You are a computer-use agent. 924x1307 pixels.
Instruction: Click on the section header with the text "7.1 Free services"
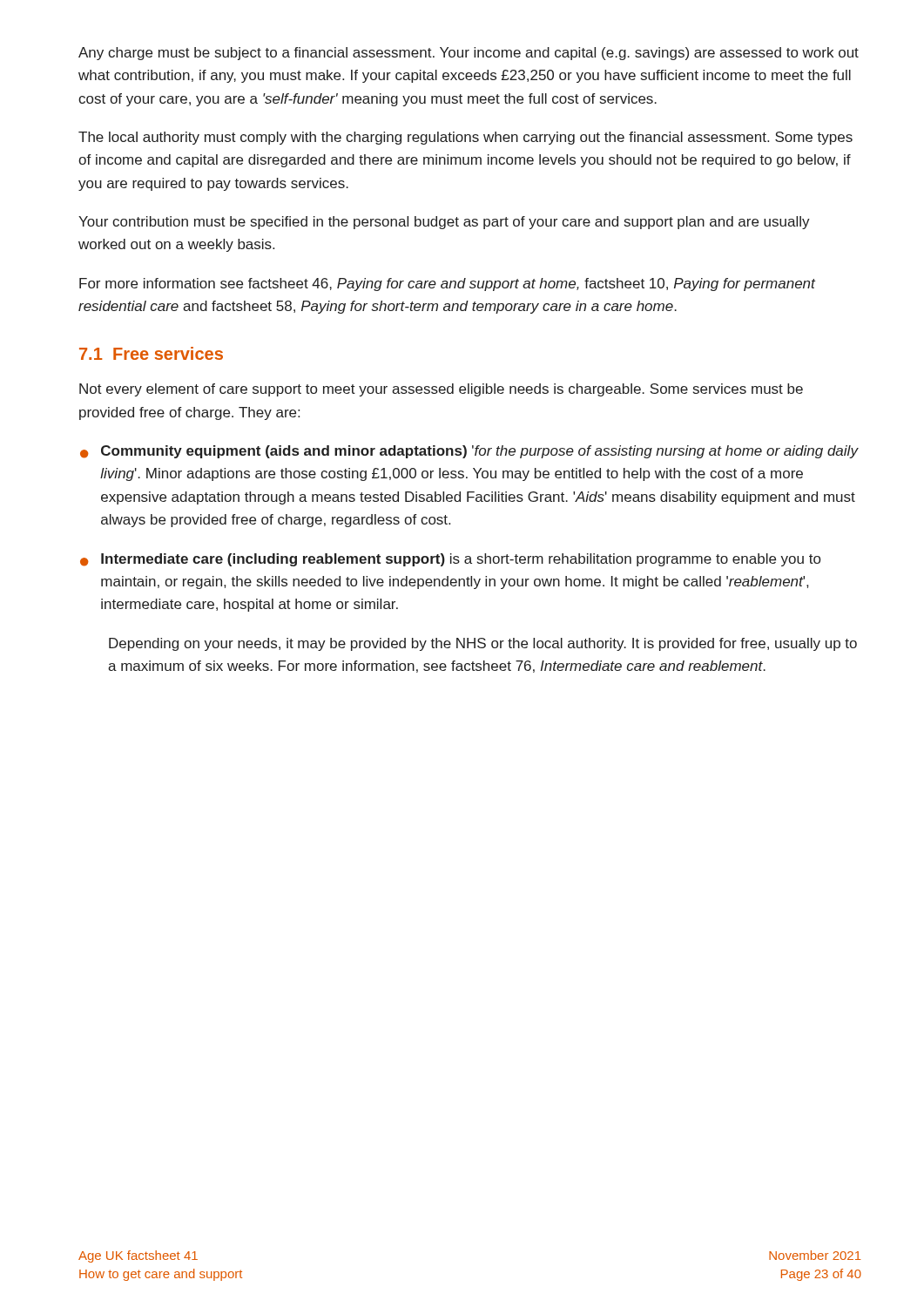click(x=151, y=354)
